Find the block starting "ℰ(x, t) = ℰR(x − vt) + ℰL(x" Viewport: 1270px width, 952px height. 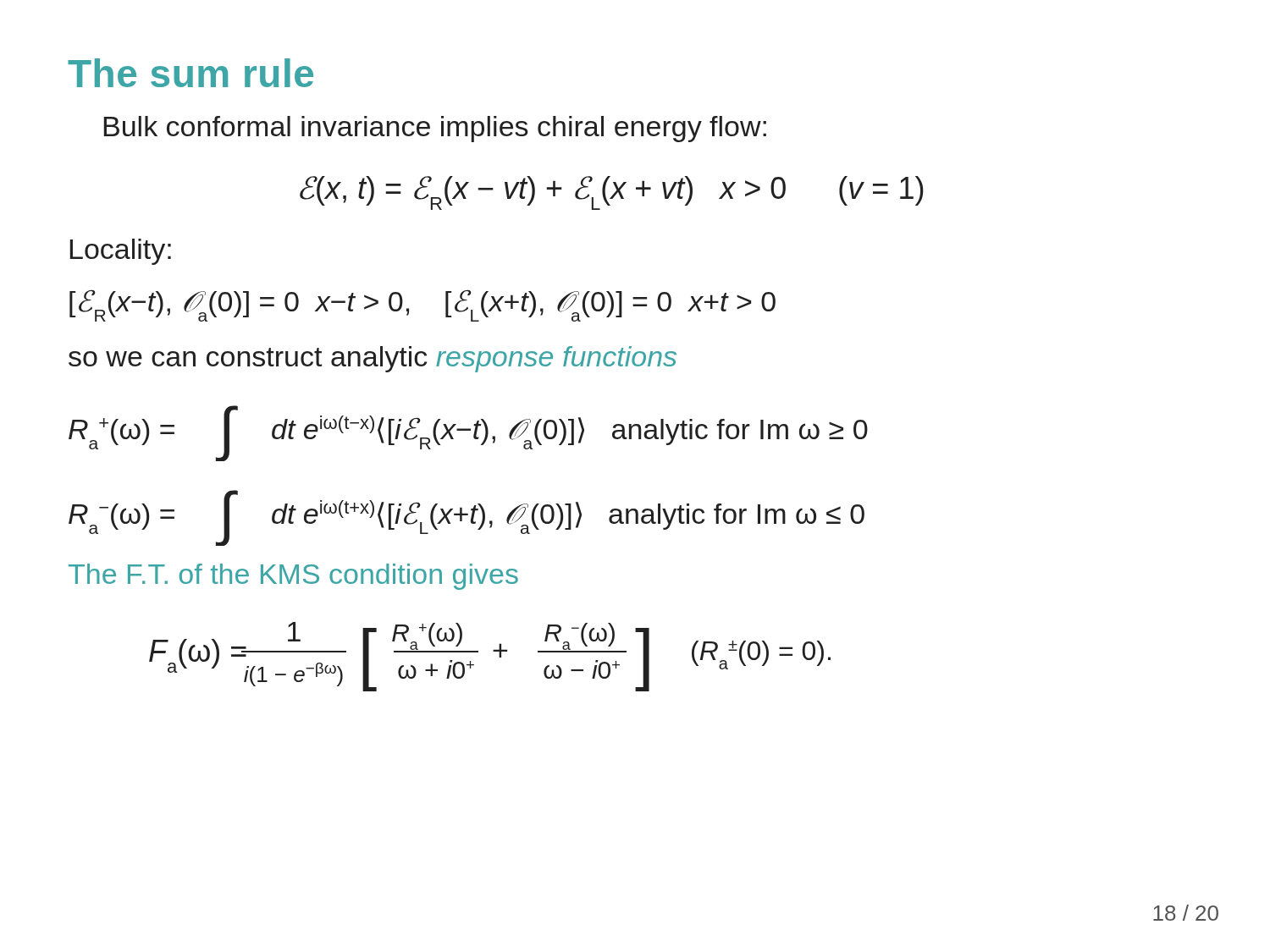635,186
